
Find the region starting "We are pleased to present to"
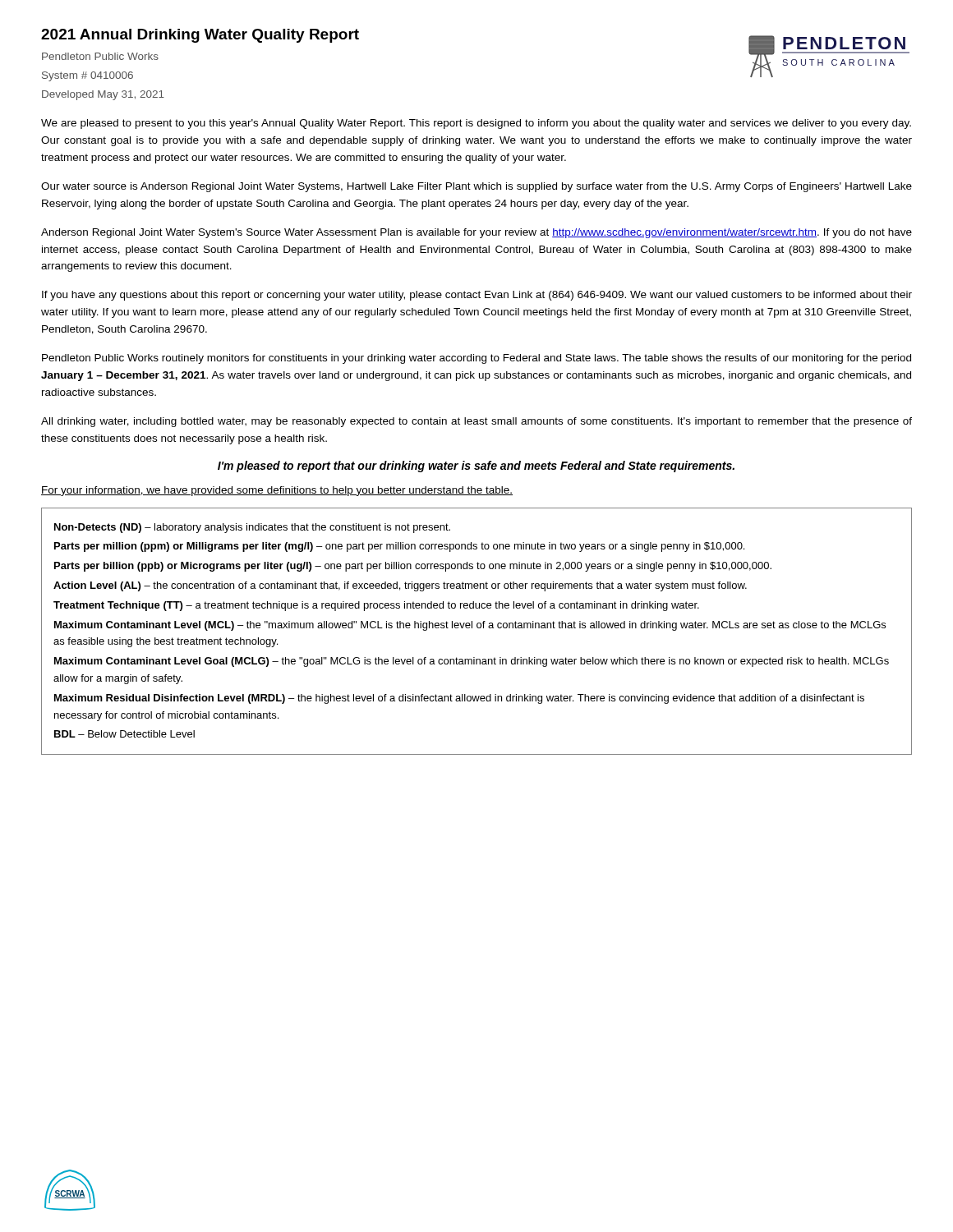point(476,140)
